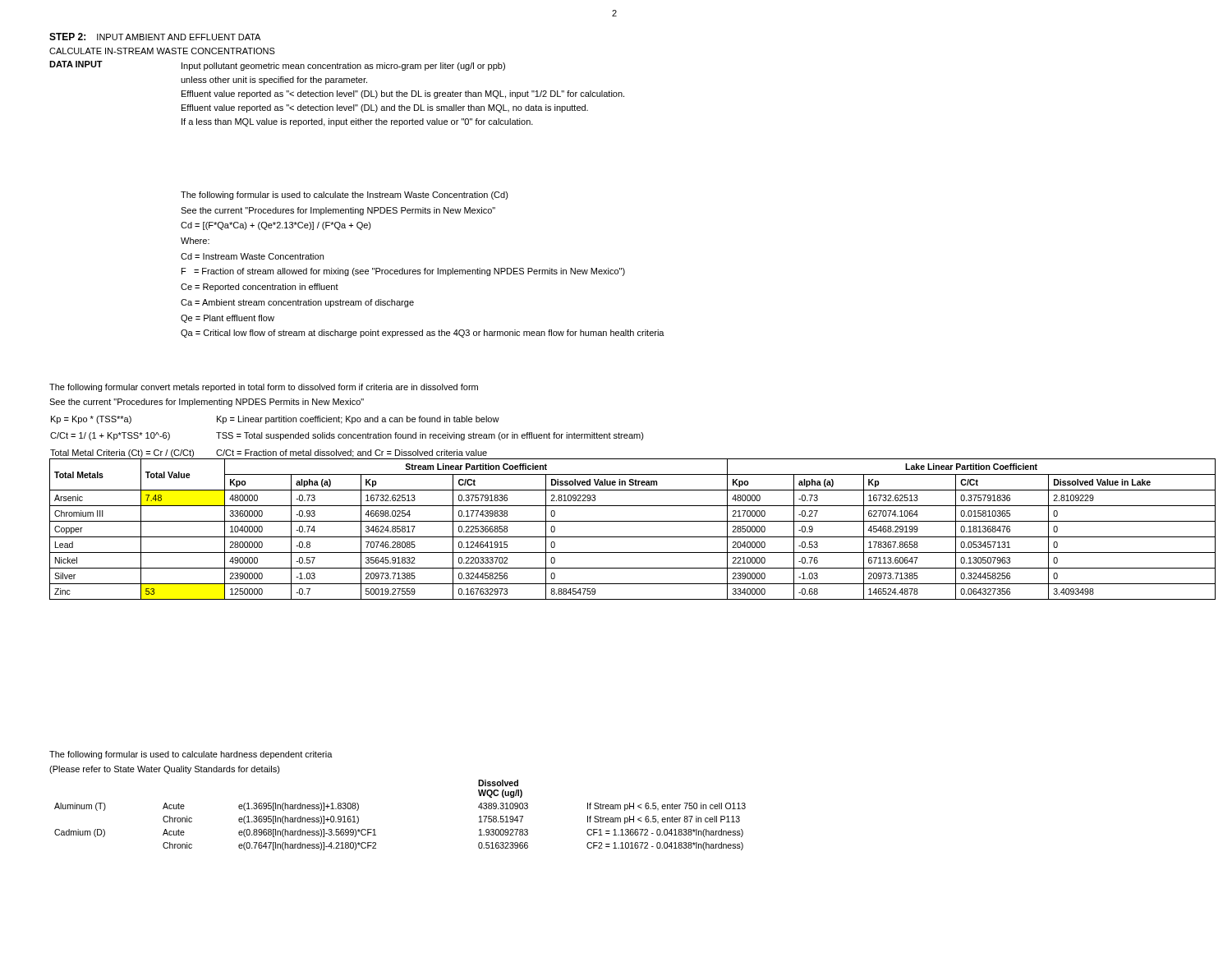Select the text with the text "DATA INPUT"

(76, 64)
